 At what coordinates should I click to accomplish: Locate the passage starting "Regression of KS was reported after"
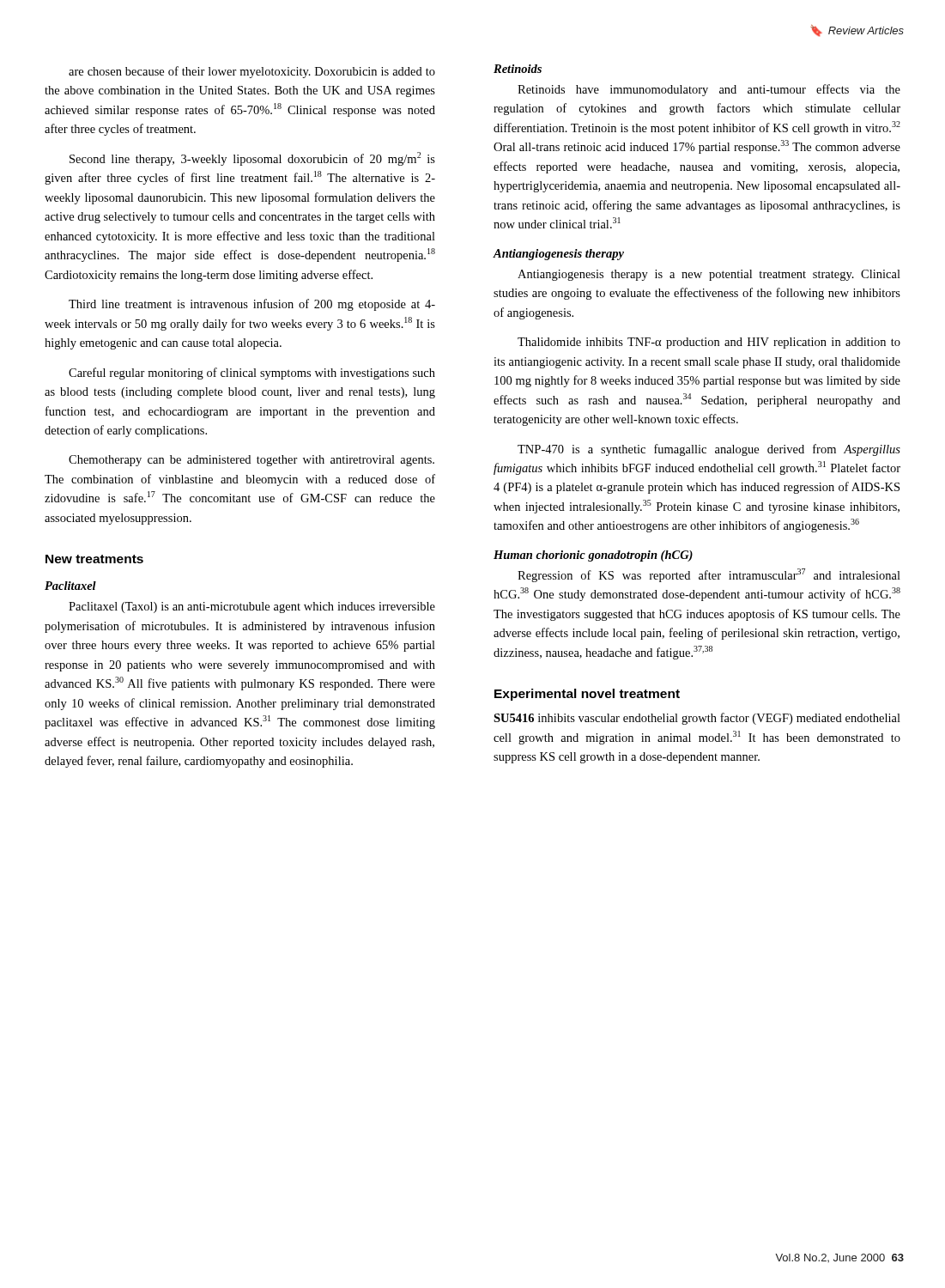697,614
